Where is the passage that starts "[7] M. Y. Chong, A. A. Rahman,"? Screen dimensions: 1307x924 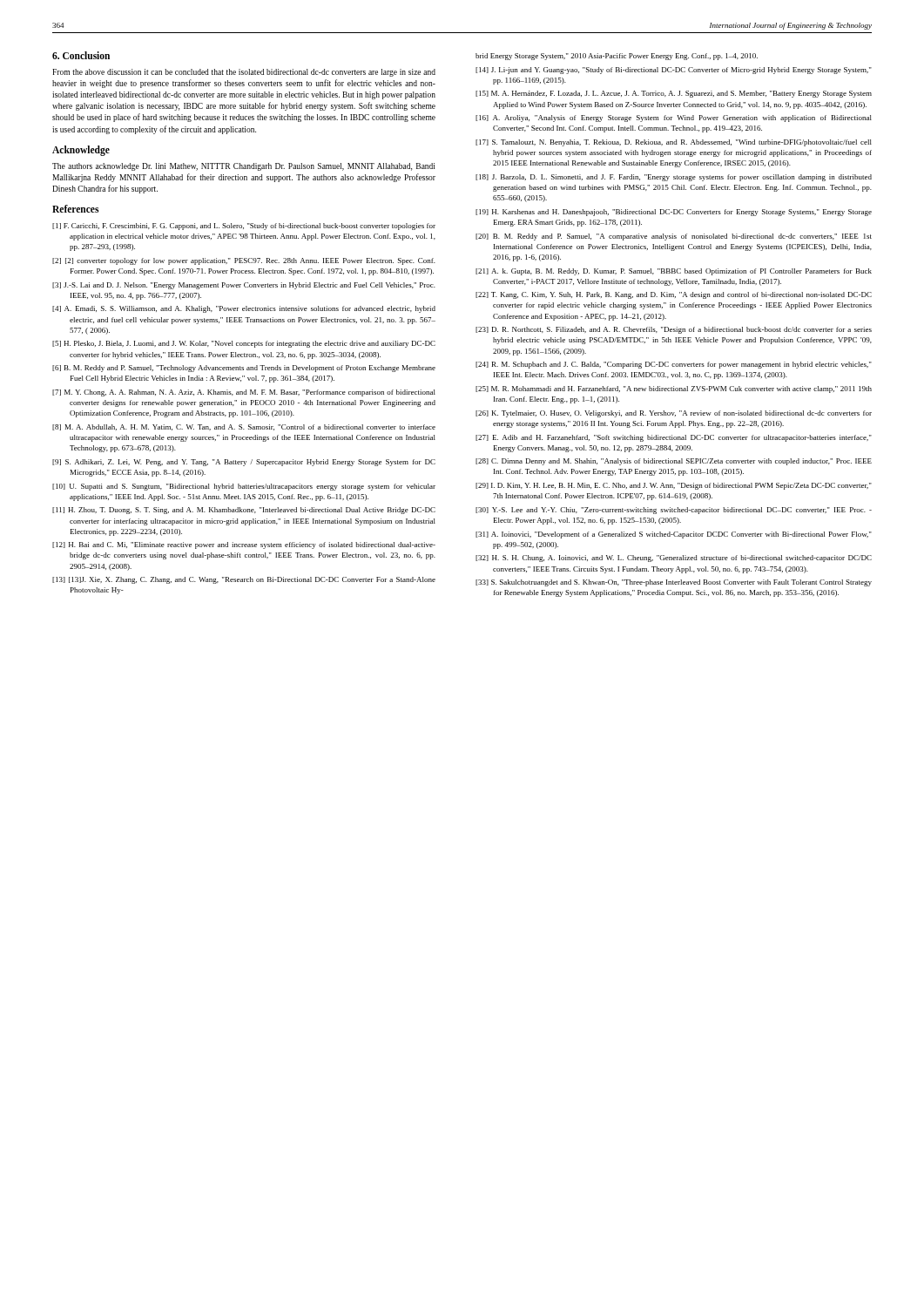pos(244,403)
